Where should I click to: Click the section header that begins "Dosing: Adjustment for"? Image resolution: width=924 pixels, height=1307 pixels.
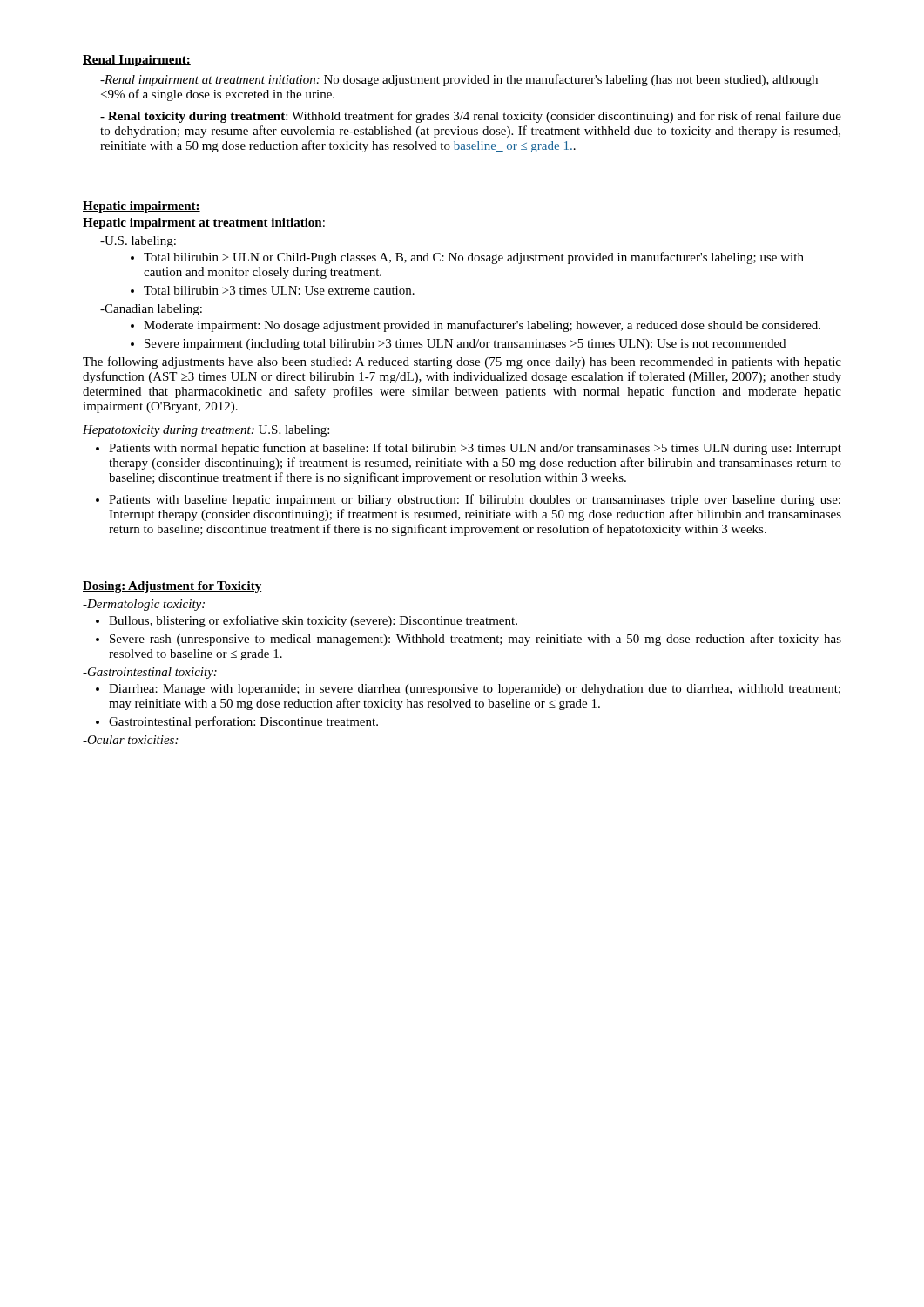(172, 586)
